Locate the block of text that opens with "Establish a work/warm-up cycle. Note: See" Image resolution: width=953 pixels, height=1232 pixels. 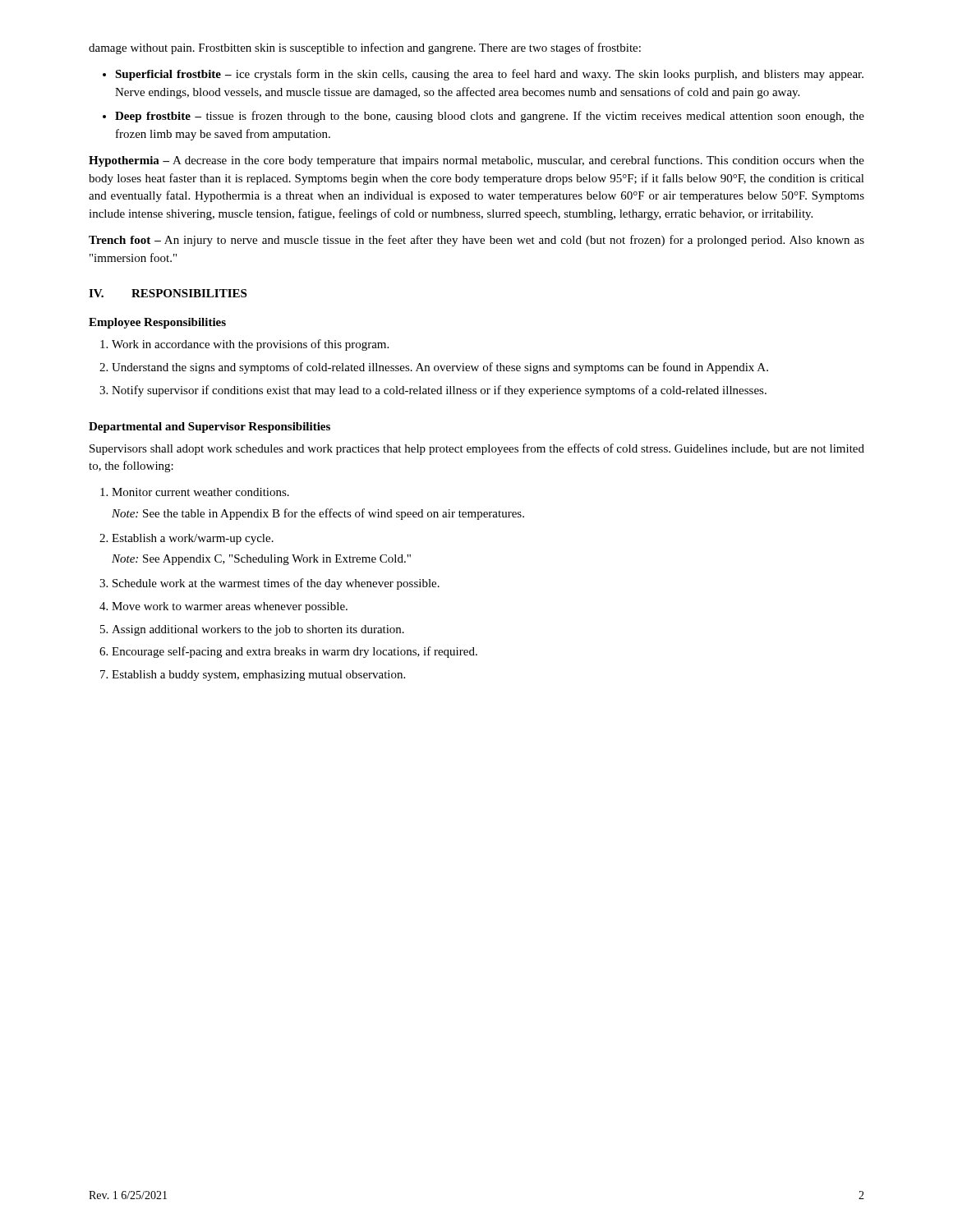(193, 539)
